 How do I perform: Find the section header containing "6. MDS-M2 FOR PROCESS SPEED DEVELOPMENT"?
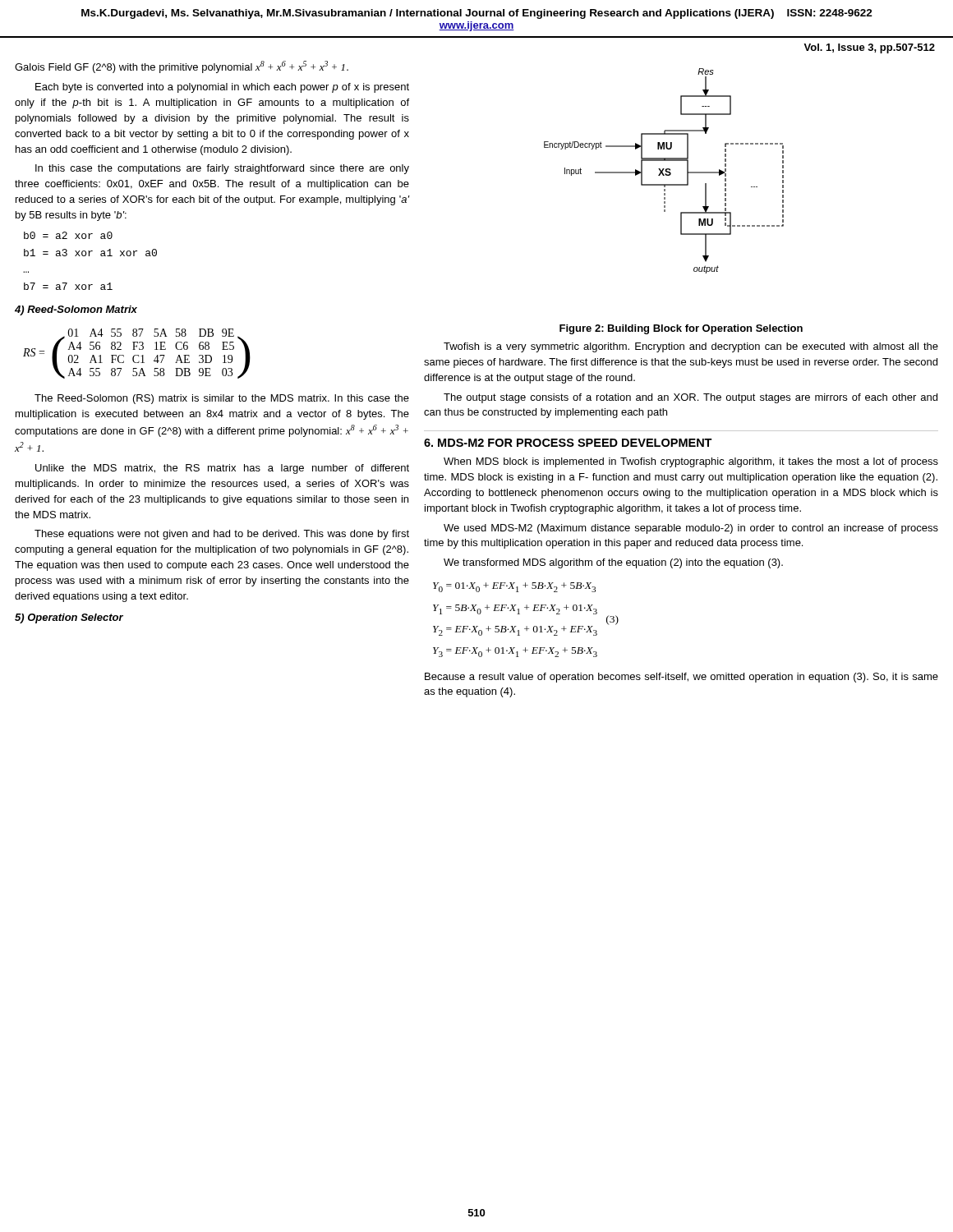coord(568,443)
